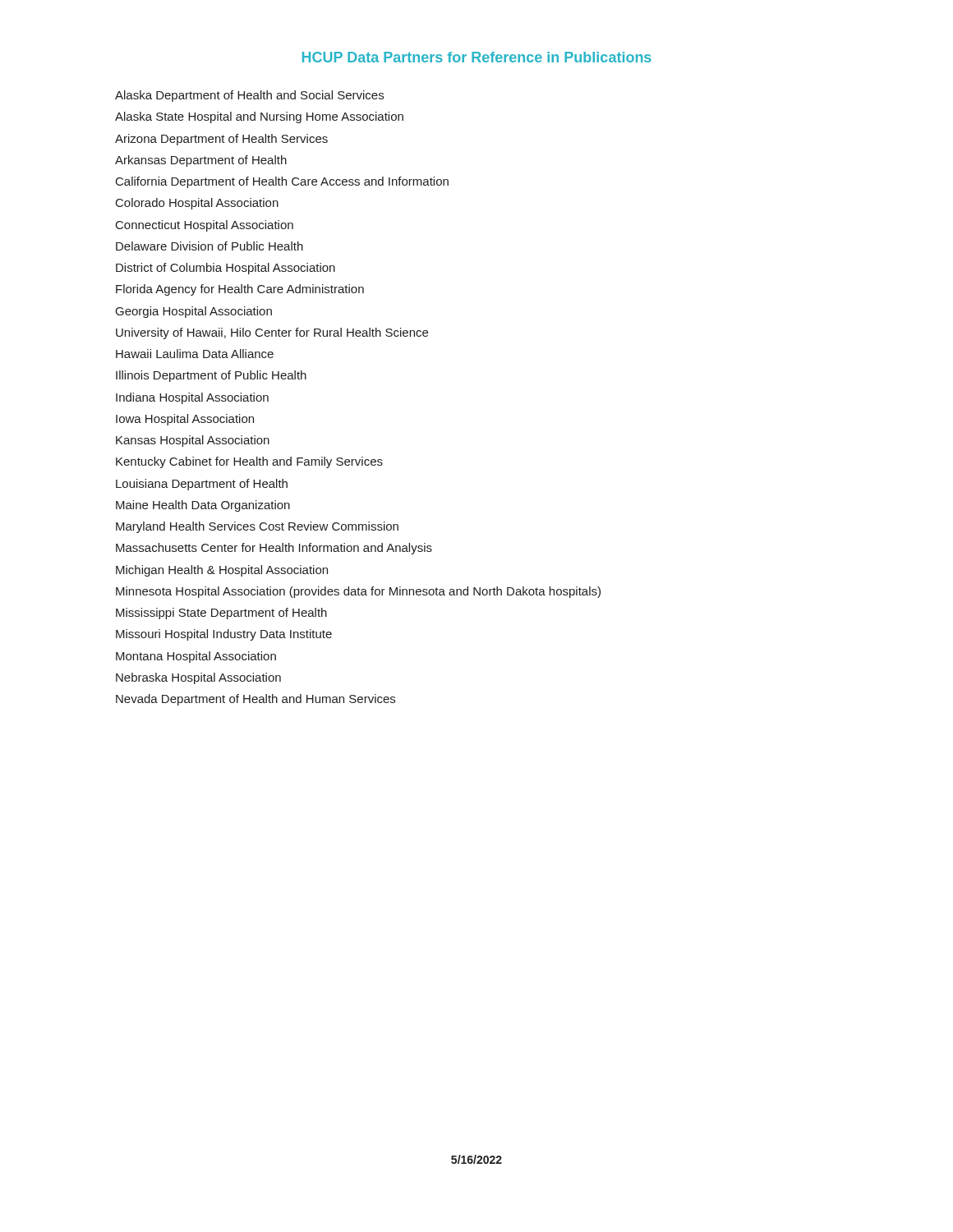Locate the list item that reads "Indiana Hospital Association"
Screen dimensions: 1232x953
(x=192, y=397)
